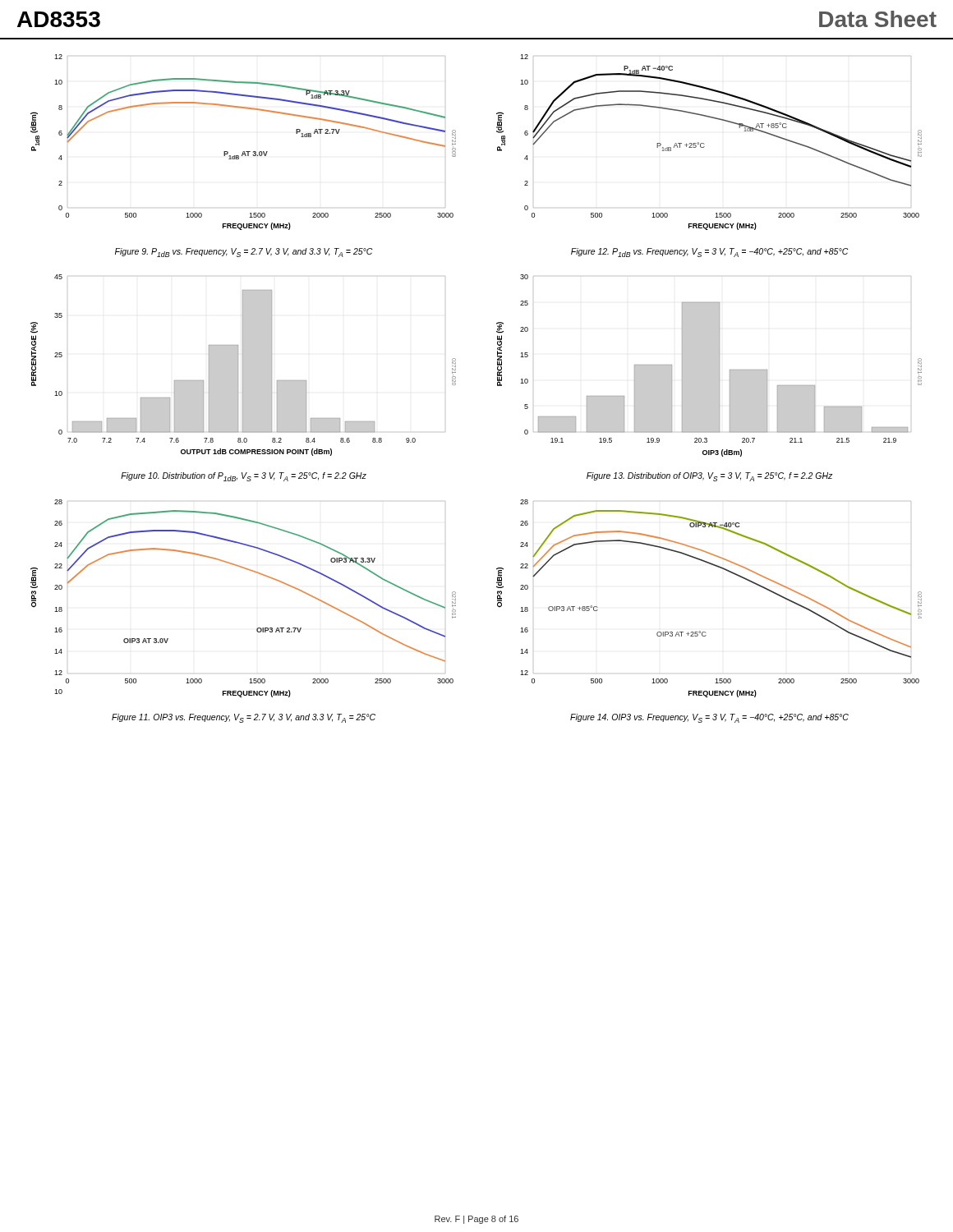Click on the caption that reads "Figure 11. OIP3 vs. Frequency,"
The height and width of the screenshot is (1232, 953).
pos(244,718)
